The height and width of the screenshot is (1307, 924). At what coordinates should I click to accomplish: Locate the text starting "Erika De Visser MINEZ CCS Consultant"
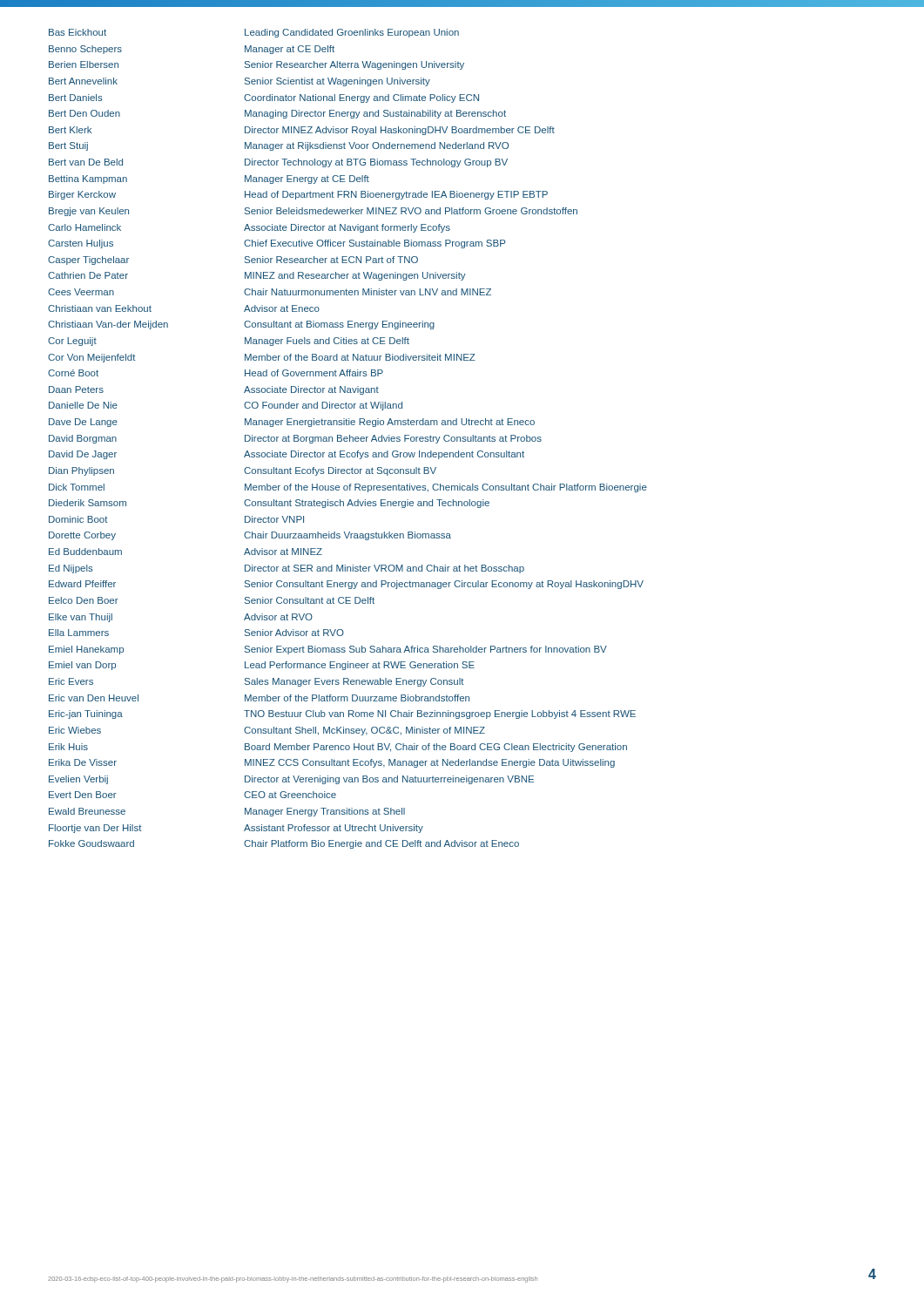click(462, 763)
